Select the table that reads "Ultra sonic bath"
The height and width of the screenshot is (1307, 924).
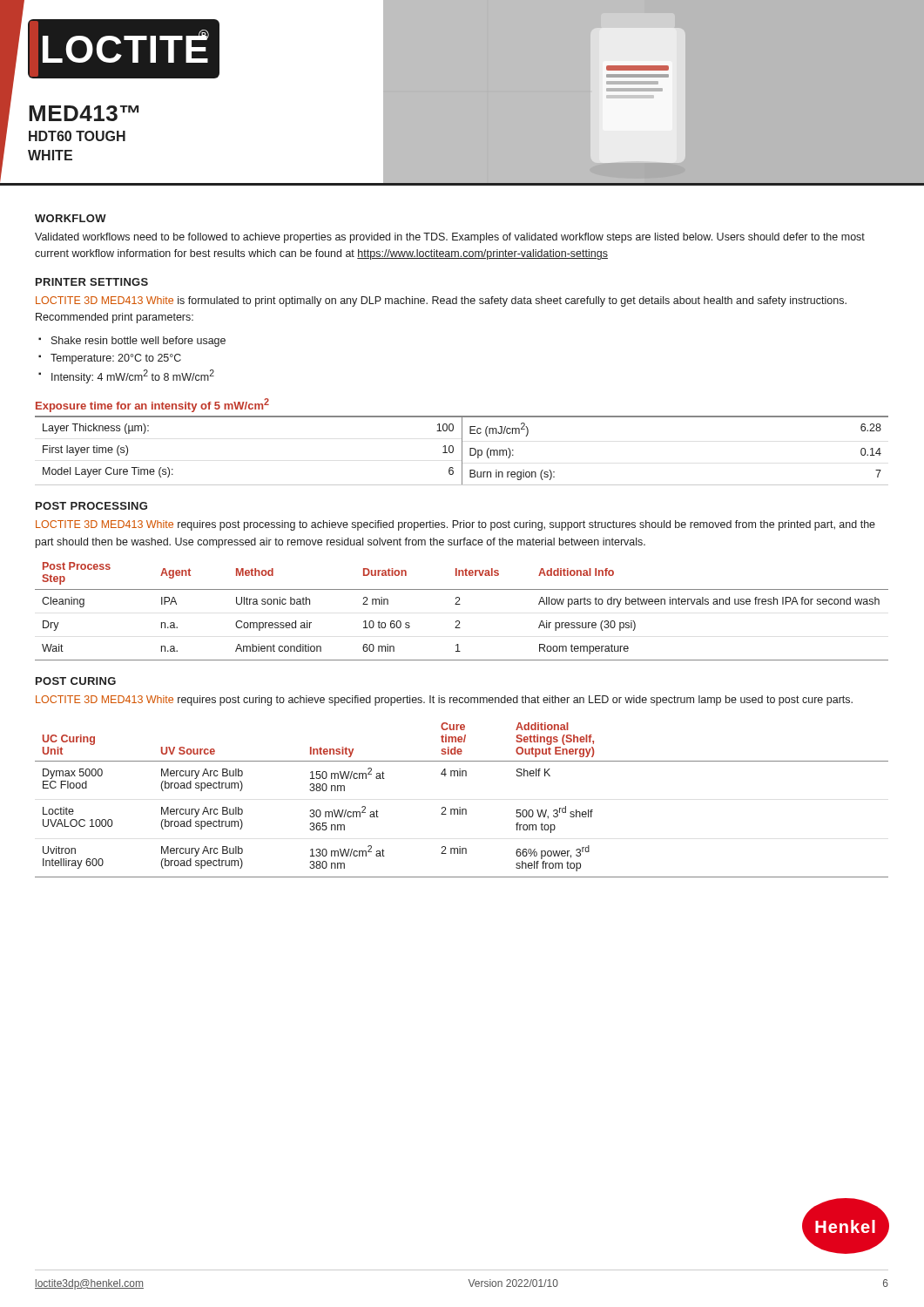click(462, 608)
